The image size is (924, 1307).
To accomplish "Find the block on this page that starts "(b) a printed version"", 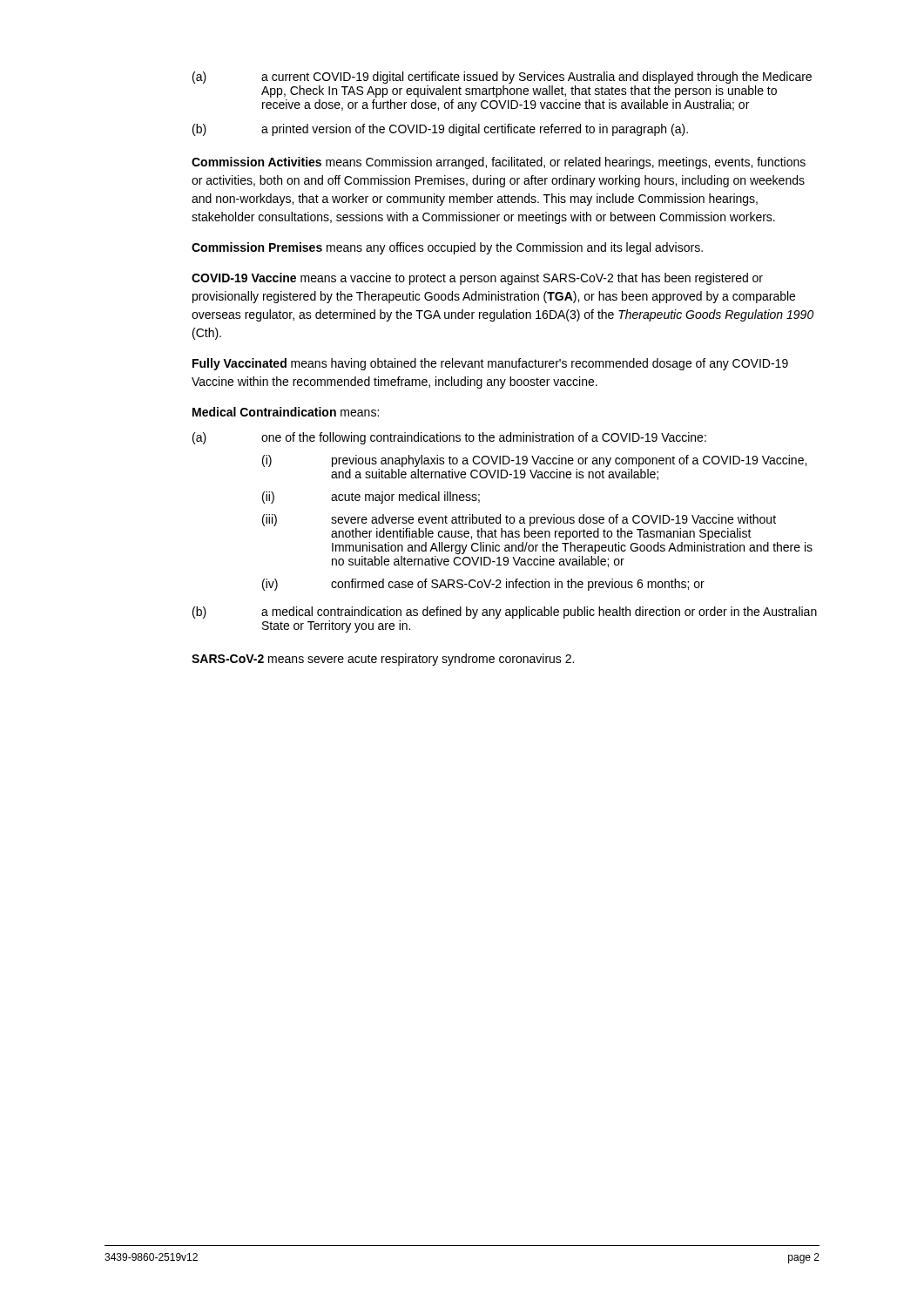I will pos(506,129).
